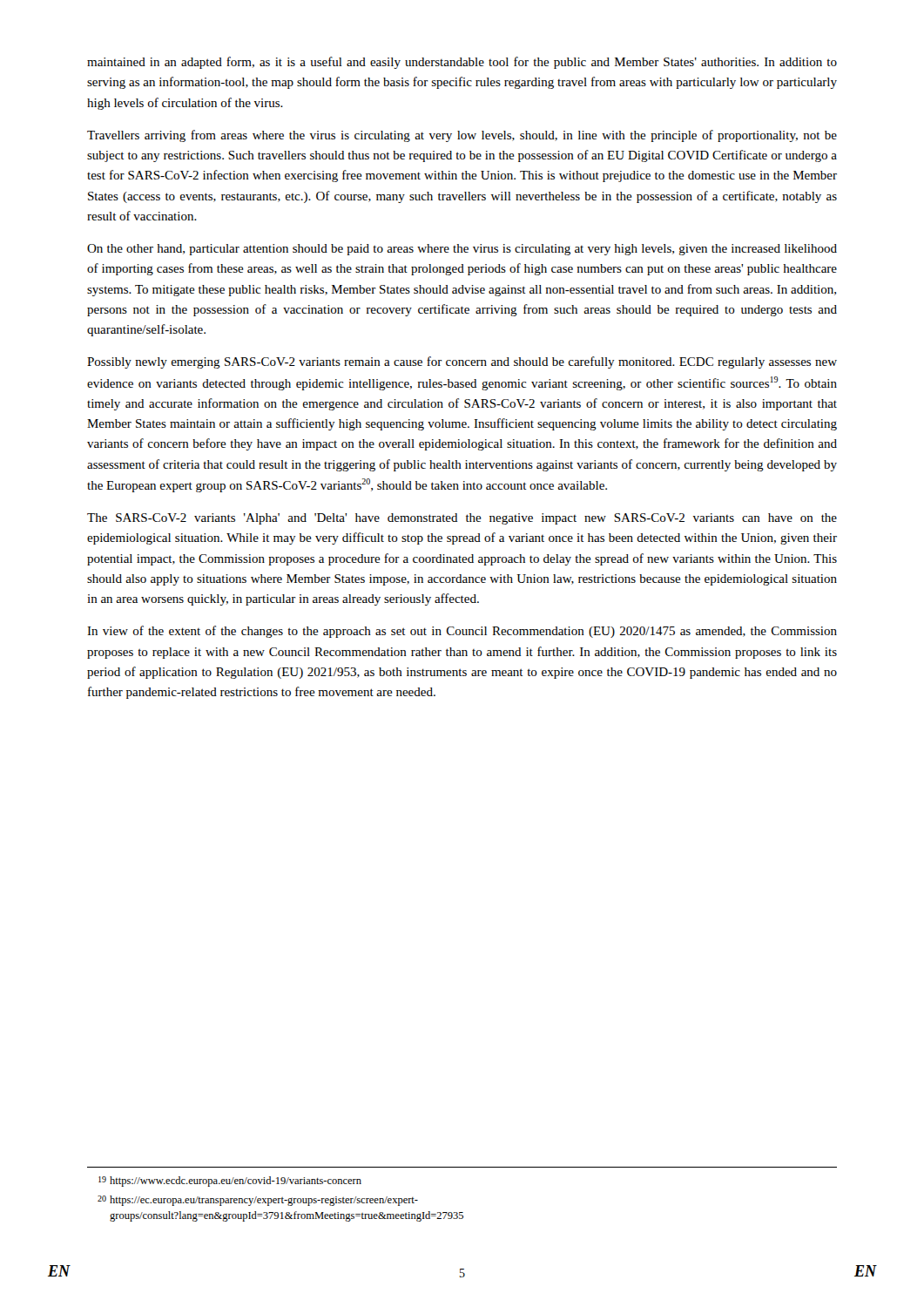
Task: Locate the text "19 https://www.ecdc.europa.eu/en/covid-19/variants-concern"
Action: 224,1182
